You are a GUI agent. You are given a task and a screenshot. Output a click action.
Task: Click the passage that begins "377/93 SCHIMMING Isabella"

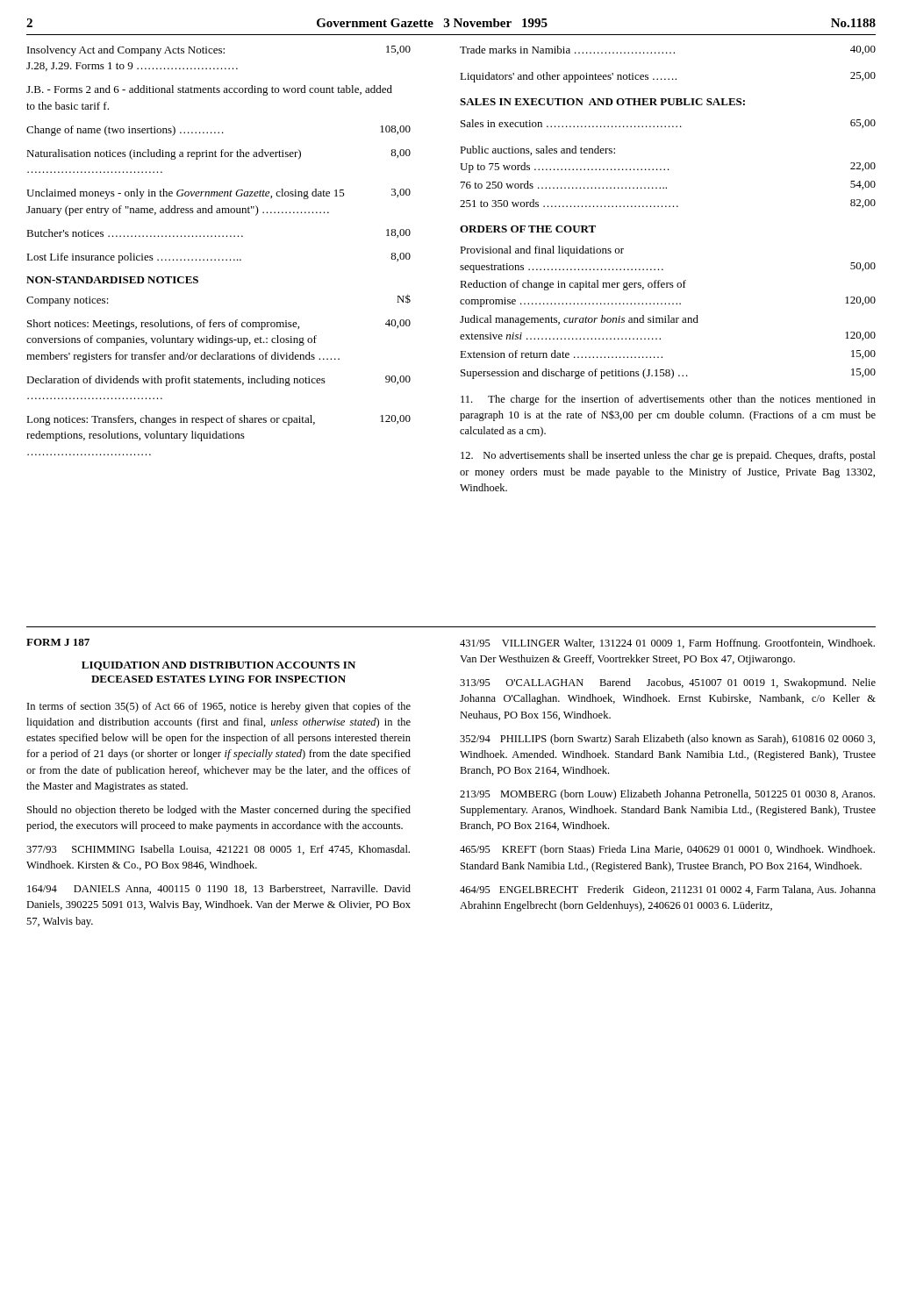(x=219, y=857)
